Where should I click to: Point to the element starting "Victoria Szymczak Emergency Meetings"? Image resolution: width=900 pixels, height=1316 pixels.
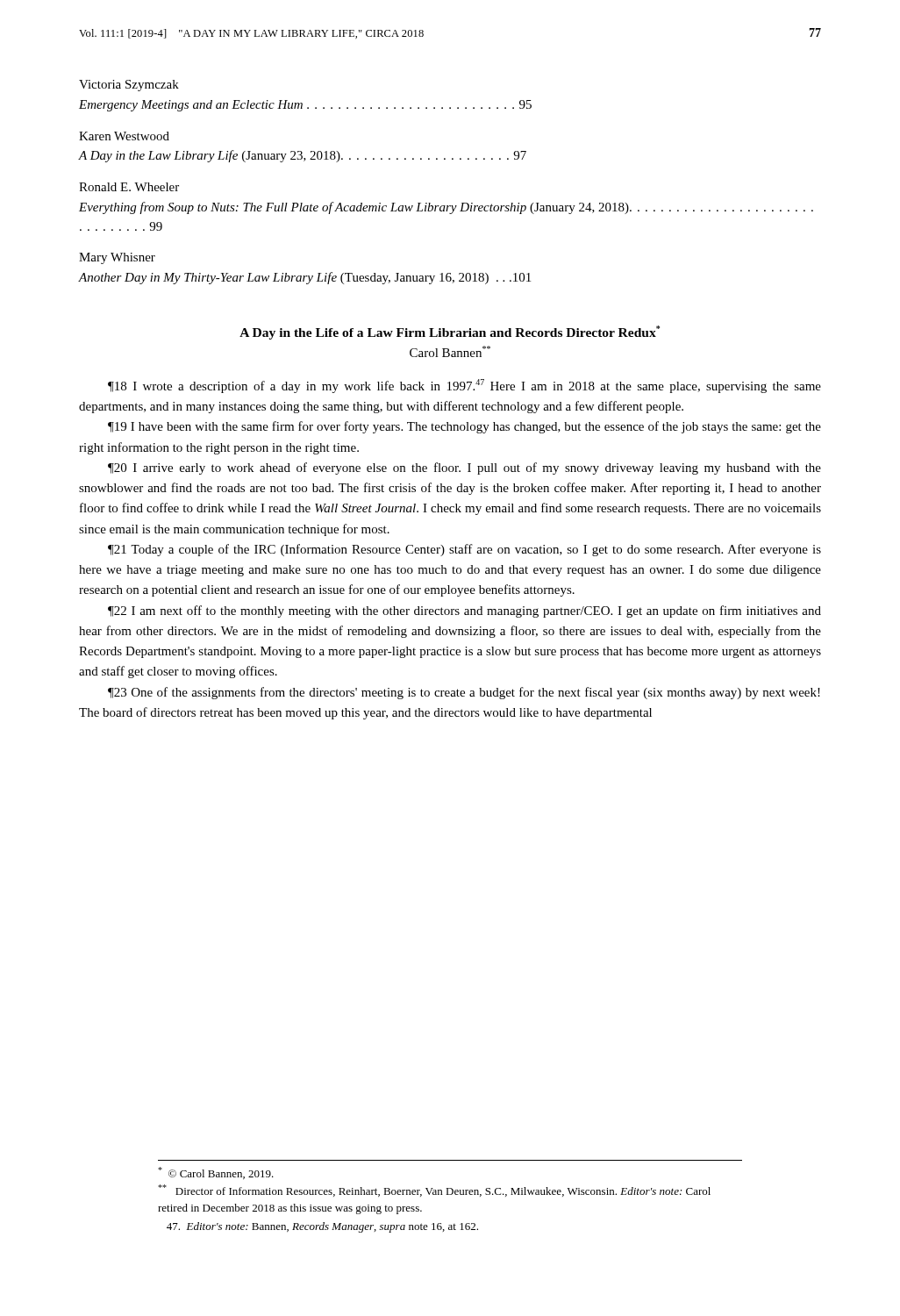tap(129, 86)
